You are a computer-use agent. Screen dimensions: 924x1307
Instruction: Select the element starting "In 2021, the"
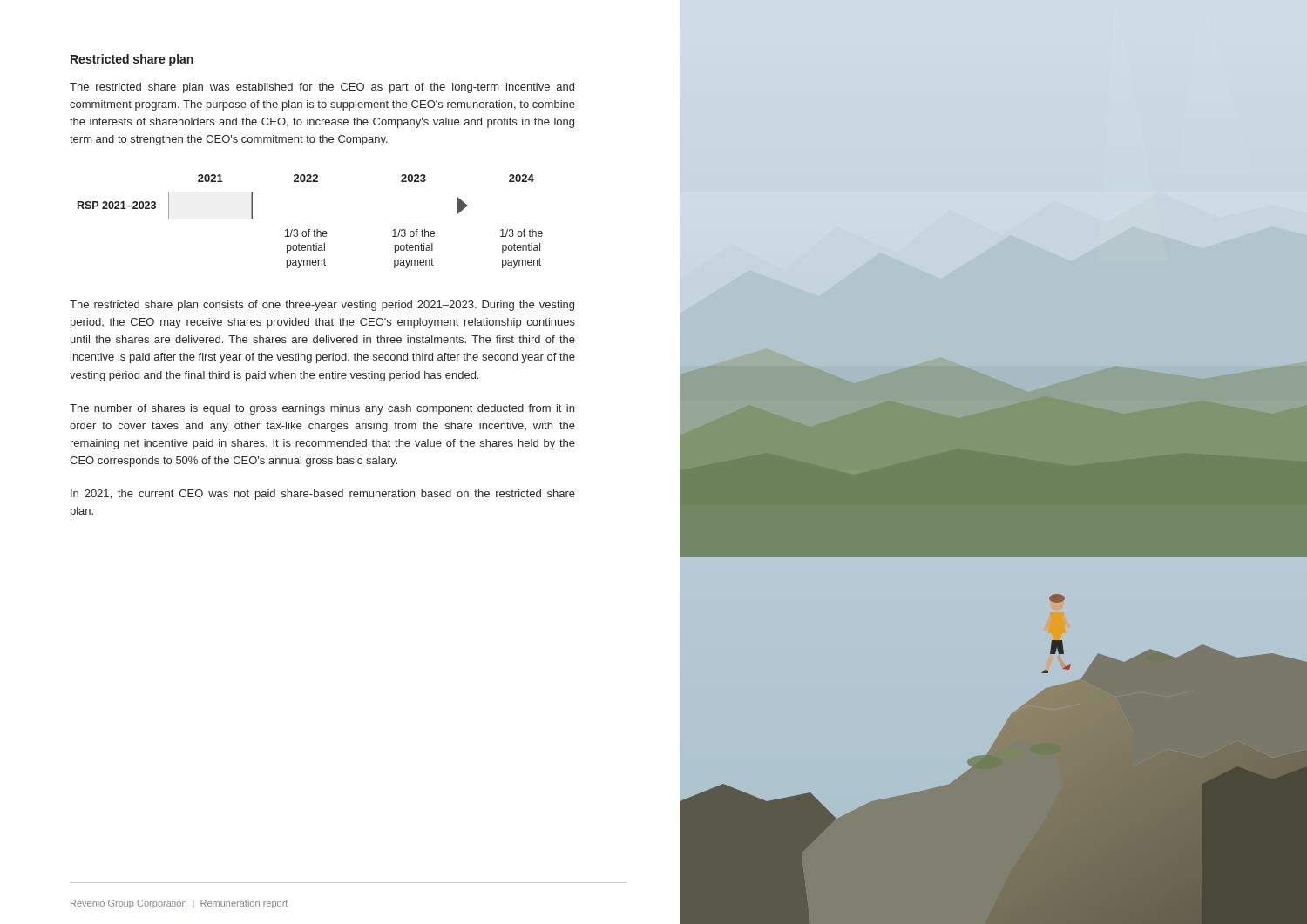pos(322,502)
